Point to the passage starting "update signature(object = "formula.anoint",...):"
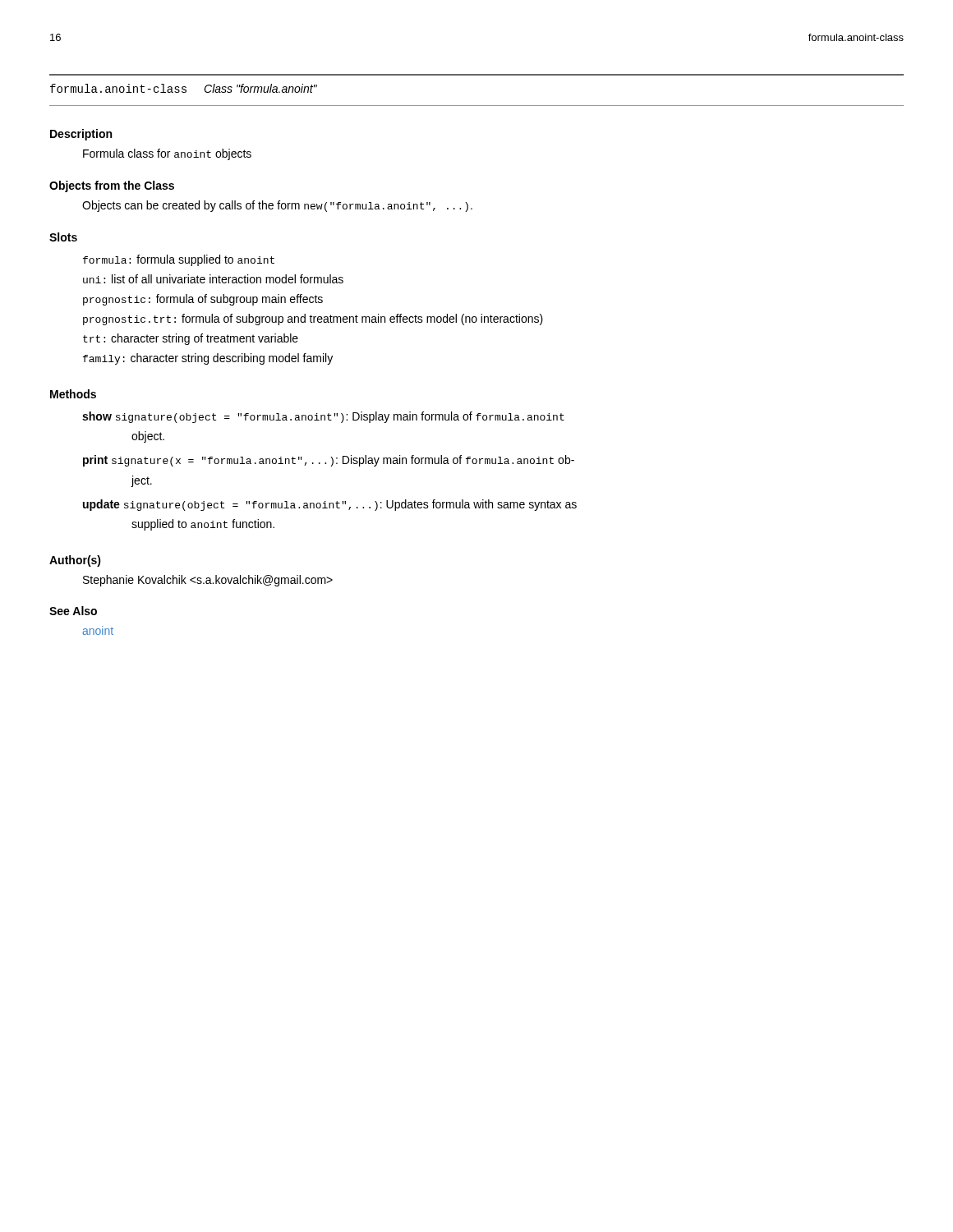This screenshot has width=953, height=1232. click(330, 515)
